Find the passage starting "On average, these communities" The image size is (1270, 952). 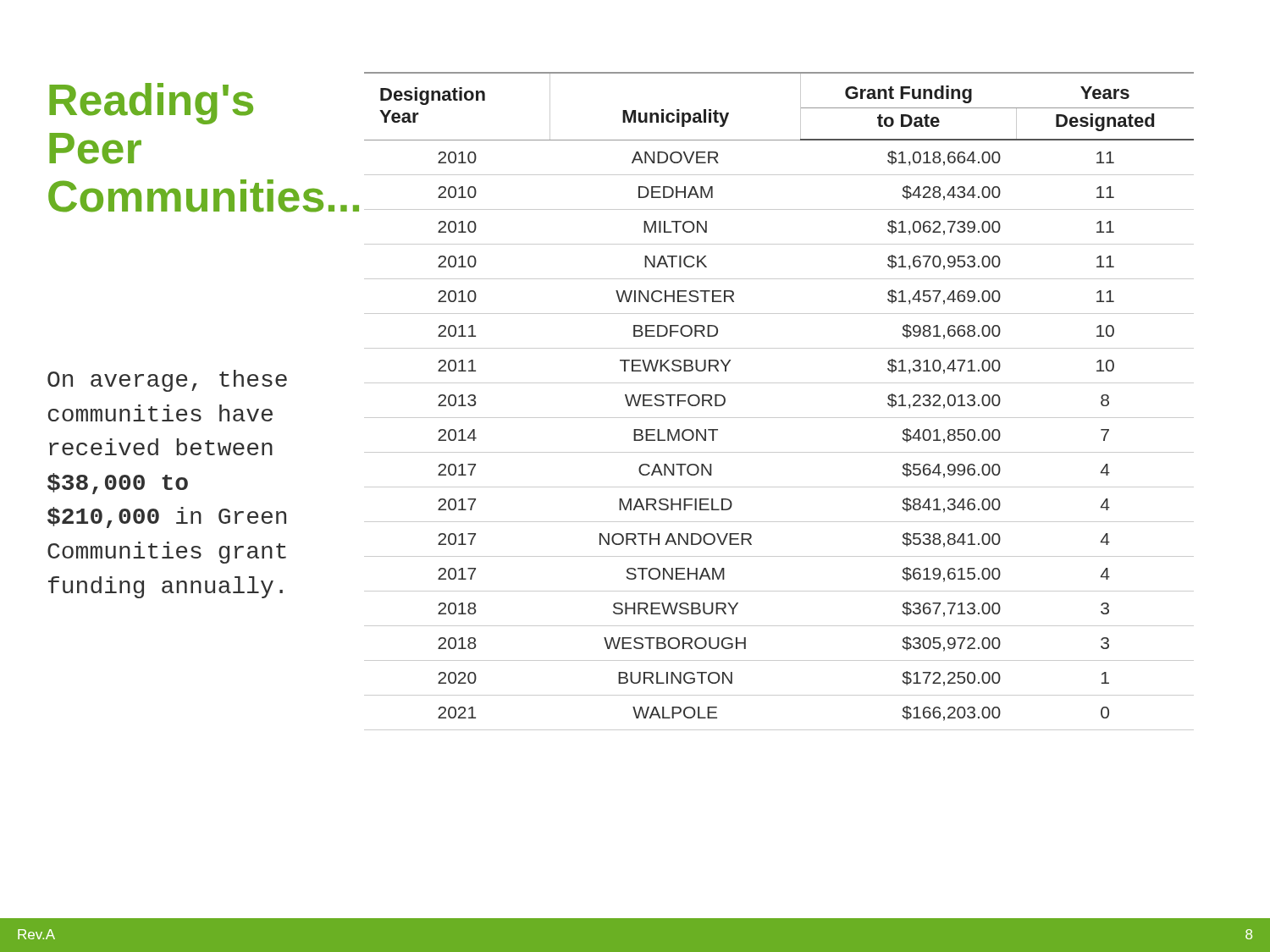(168, 483)
